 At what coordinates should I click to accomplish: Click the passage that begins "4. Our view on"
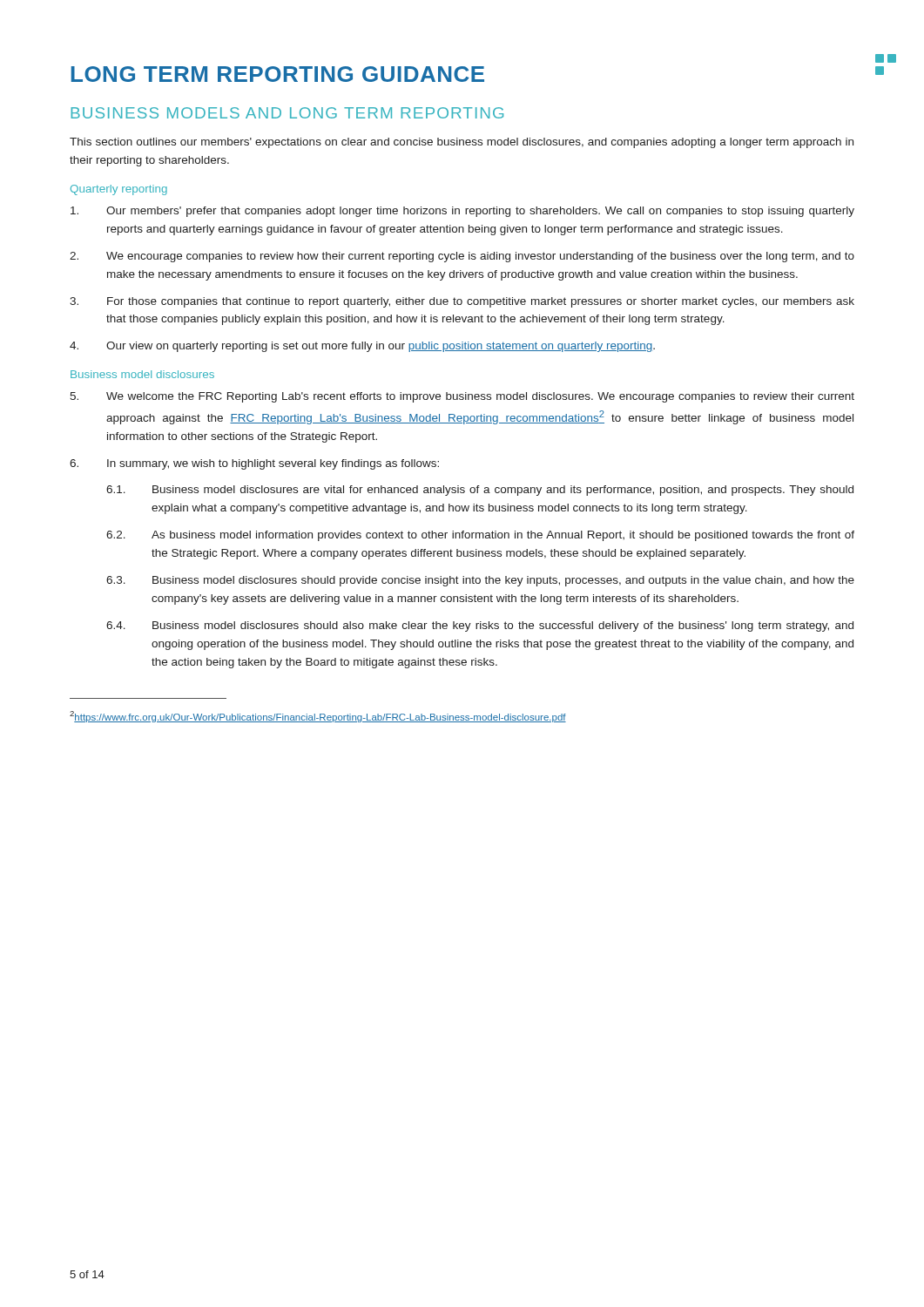(x=462, y=347)
